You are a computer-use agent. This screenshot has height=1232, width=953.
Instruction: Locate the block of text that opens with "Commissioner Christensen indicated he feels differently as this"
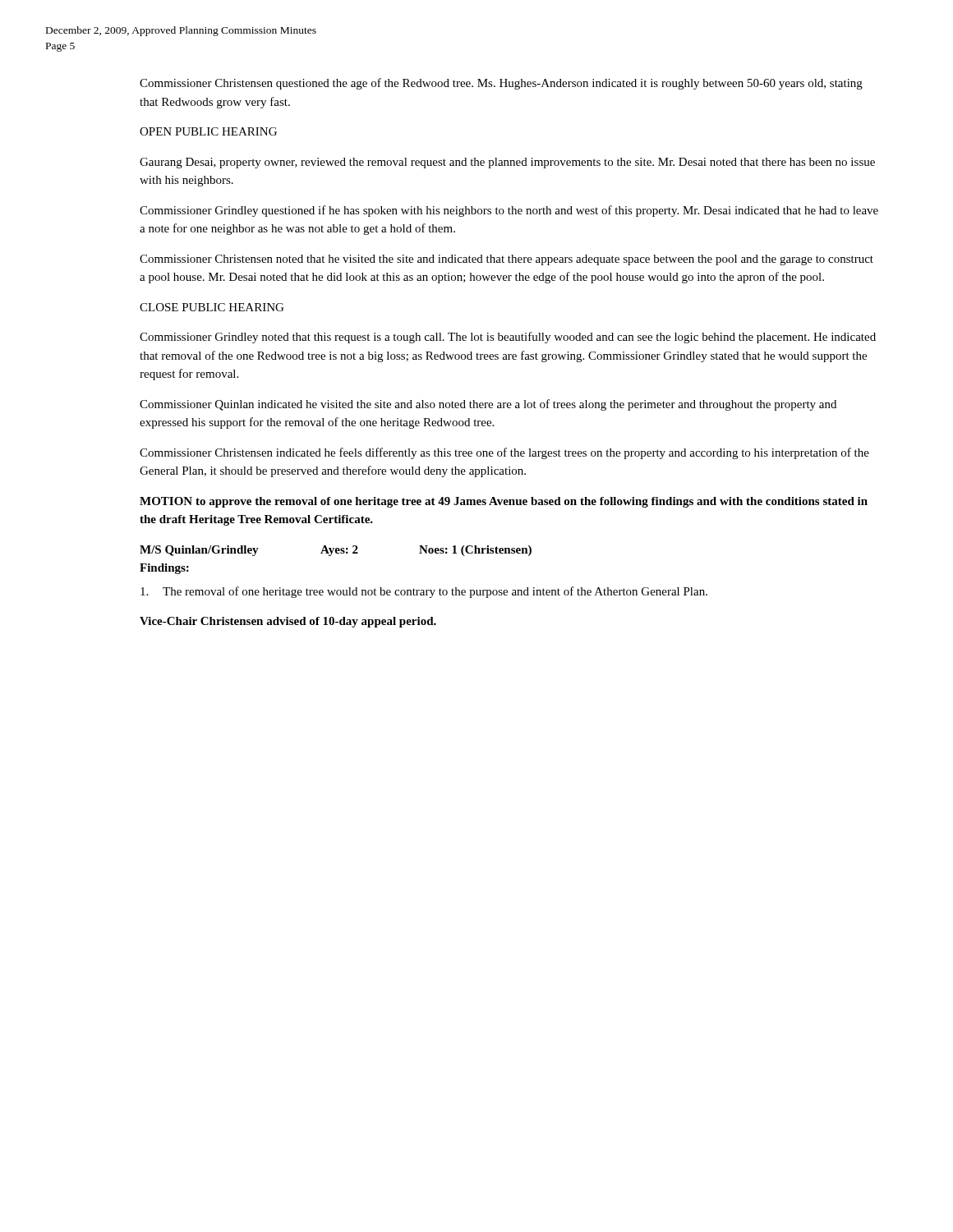coord(509,462)
